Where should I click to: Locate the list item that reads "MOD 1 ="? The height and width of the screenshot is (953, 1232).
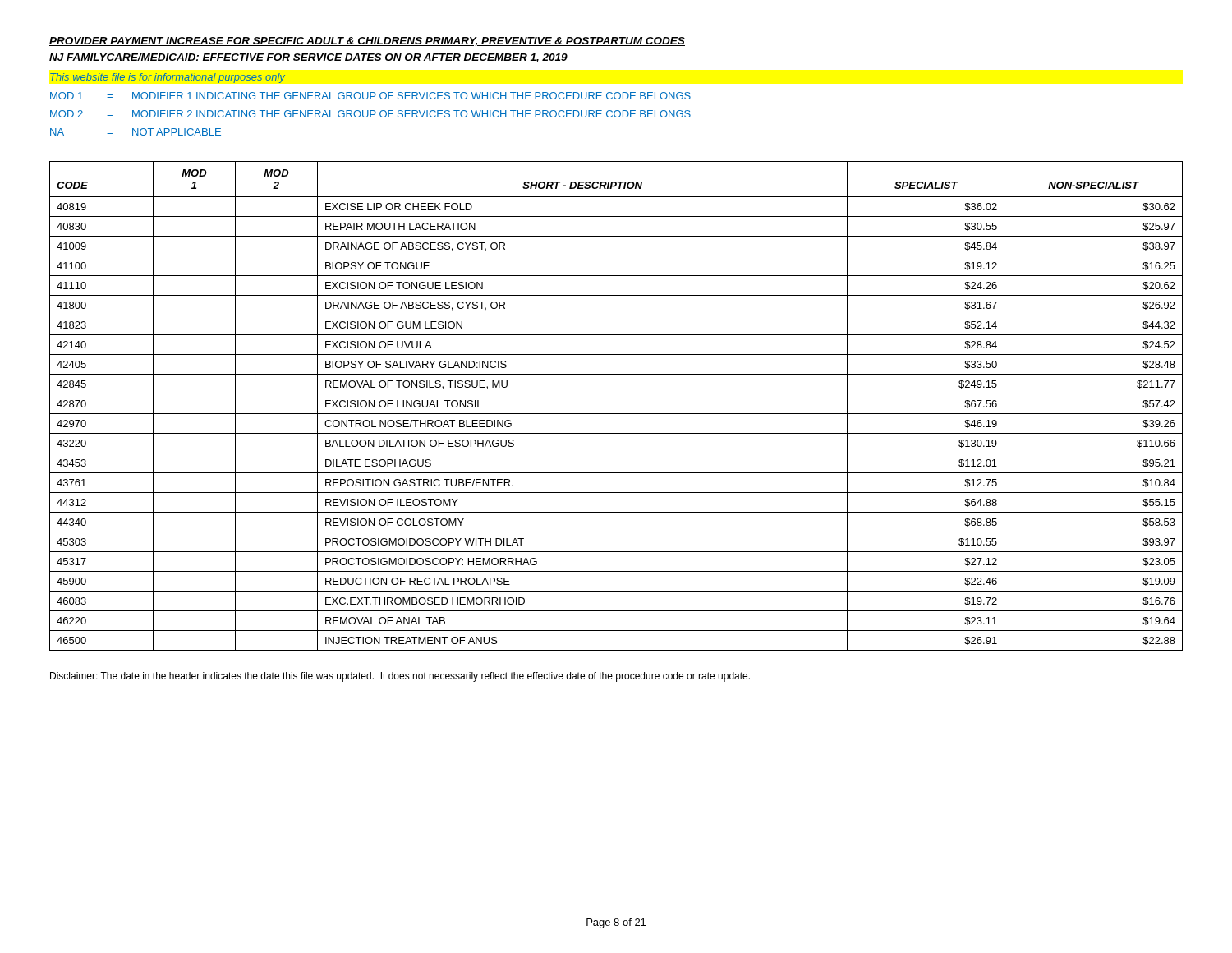(616, 96)
